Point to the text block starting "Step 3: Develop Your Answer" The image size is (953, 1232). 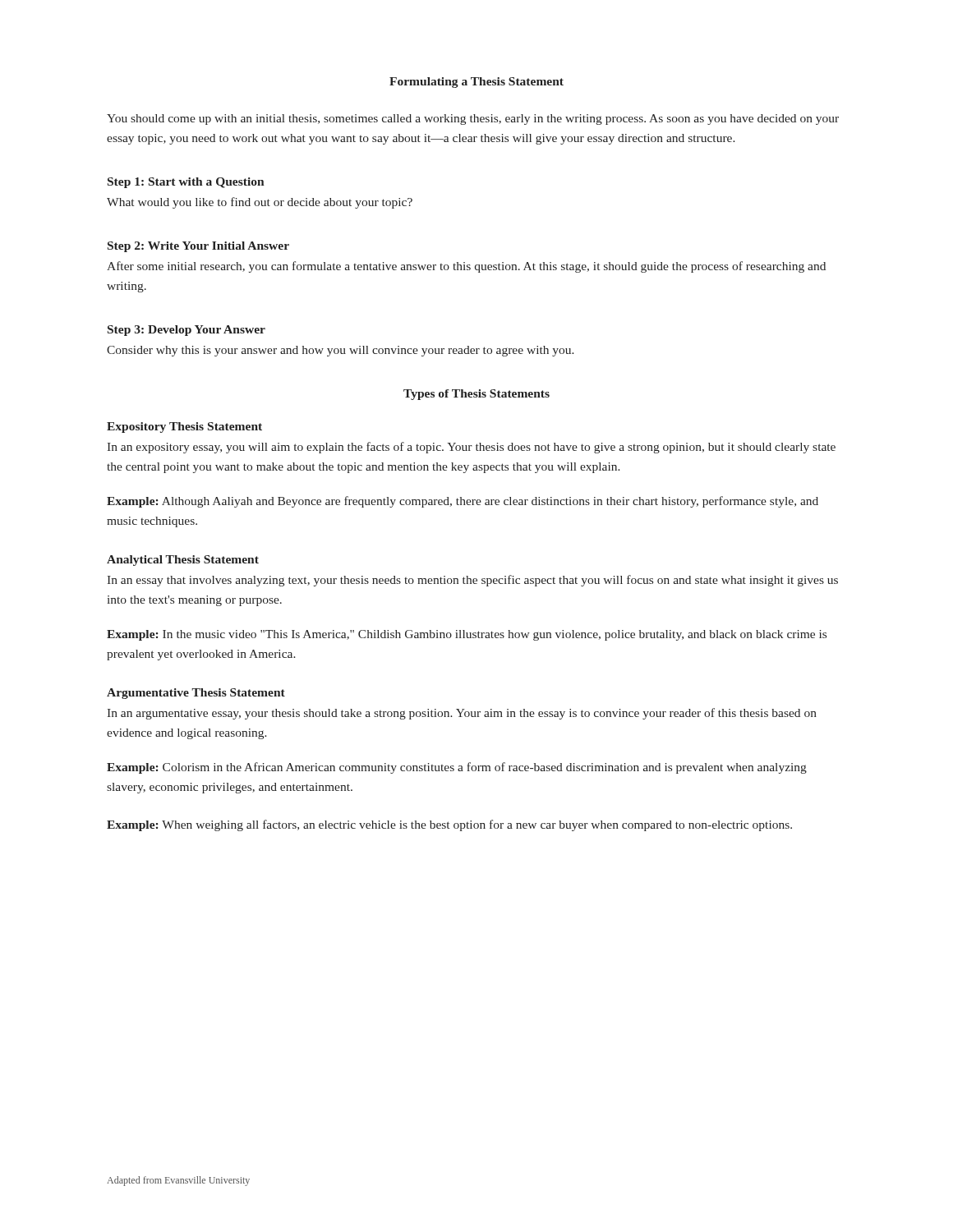point(186,329)
